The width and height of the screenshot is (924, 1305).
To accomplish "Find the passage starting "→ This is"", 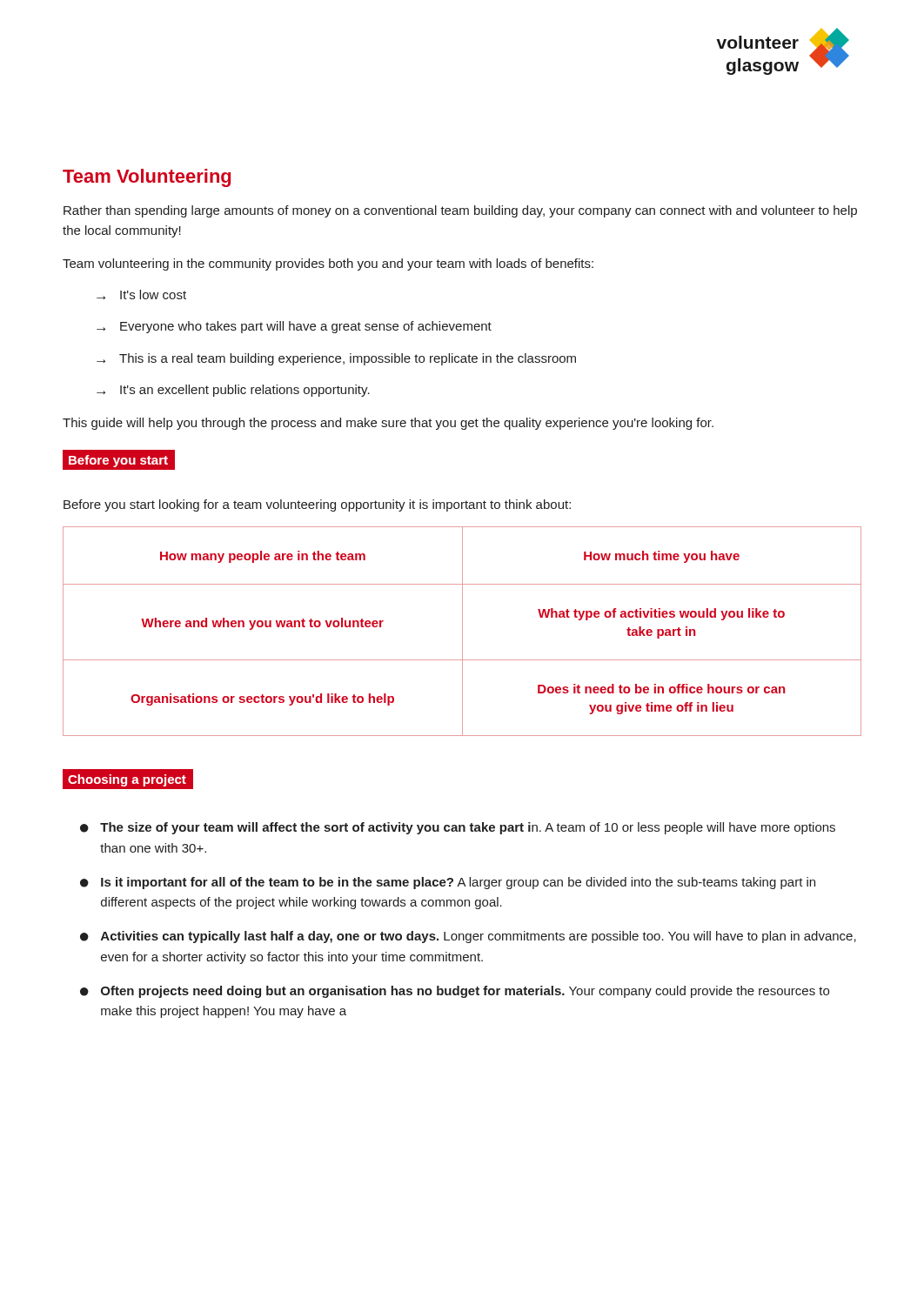I will (x=335, y=360).
